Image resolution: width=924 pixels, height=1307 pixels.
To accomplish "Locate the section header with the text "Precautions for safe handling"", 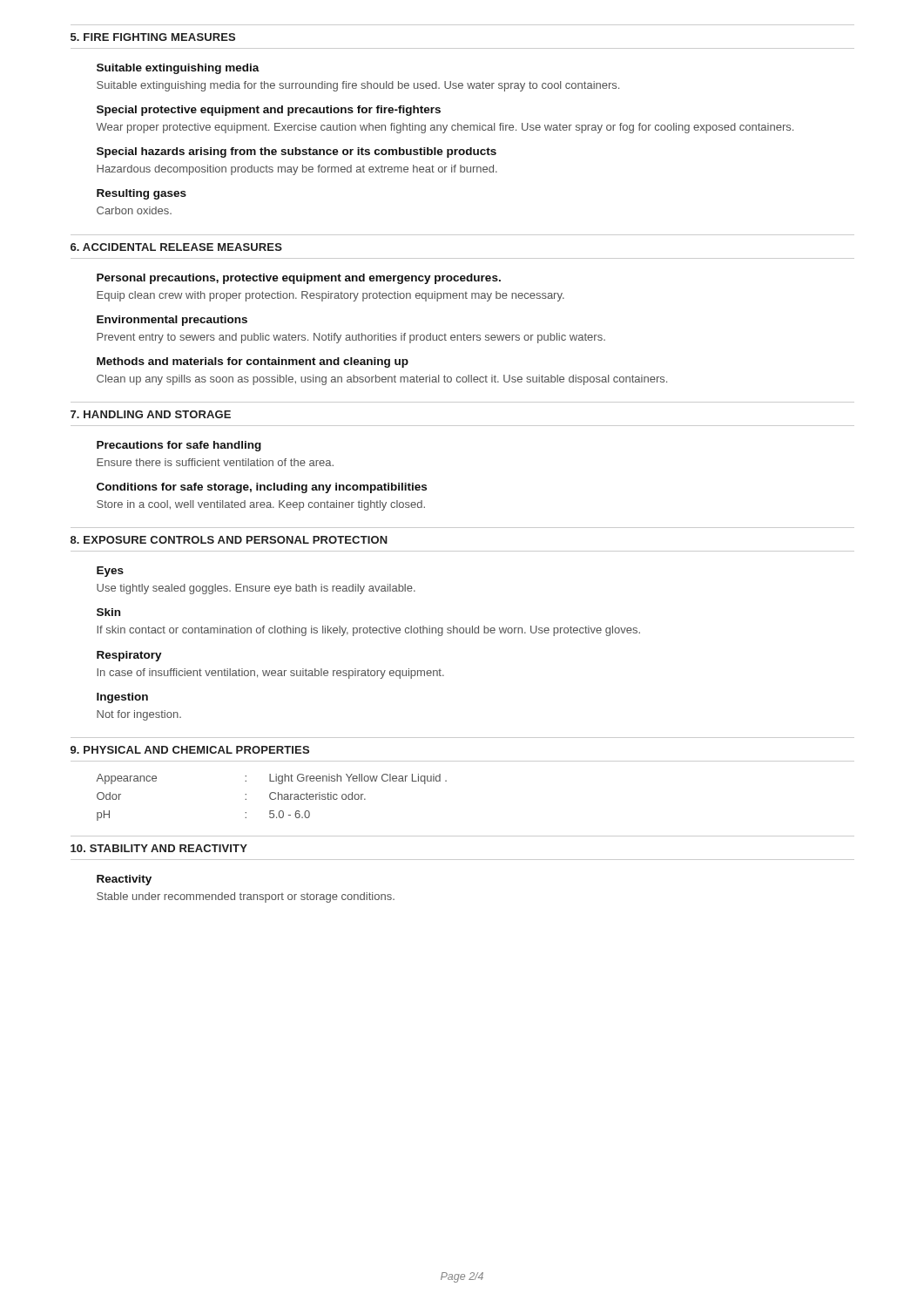I will tap(179, 445).
